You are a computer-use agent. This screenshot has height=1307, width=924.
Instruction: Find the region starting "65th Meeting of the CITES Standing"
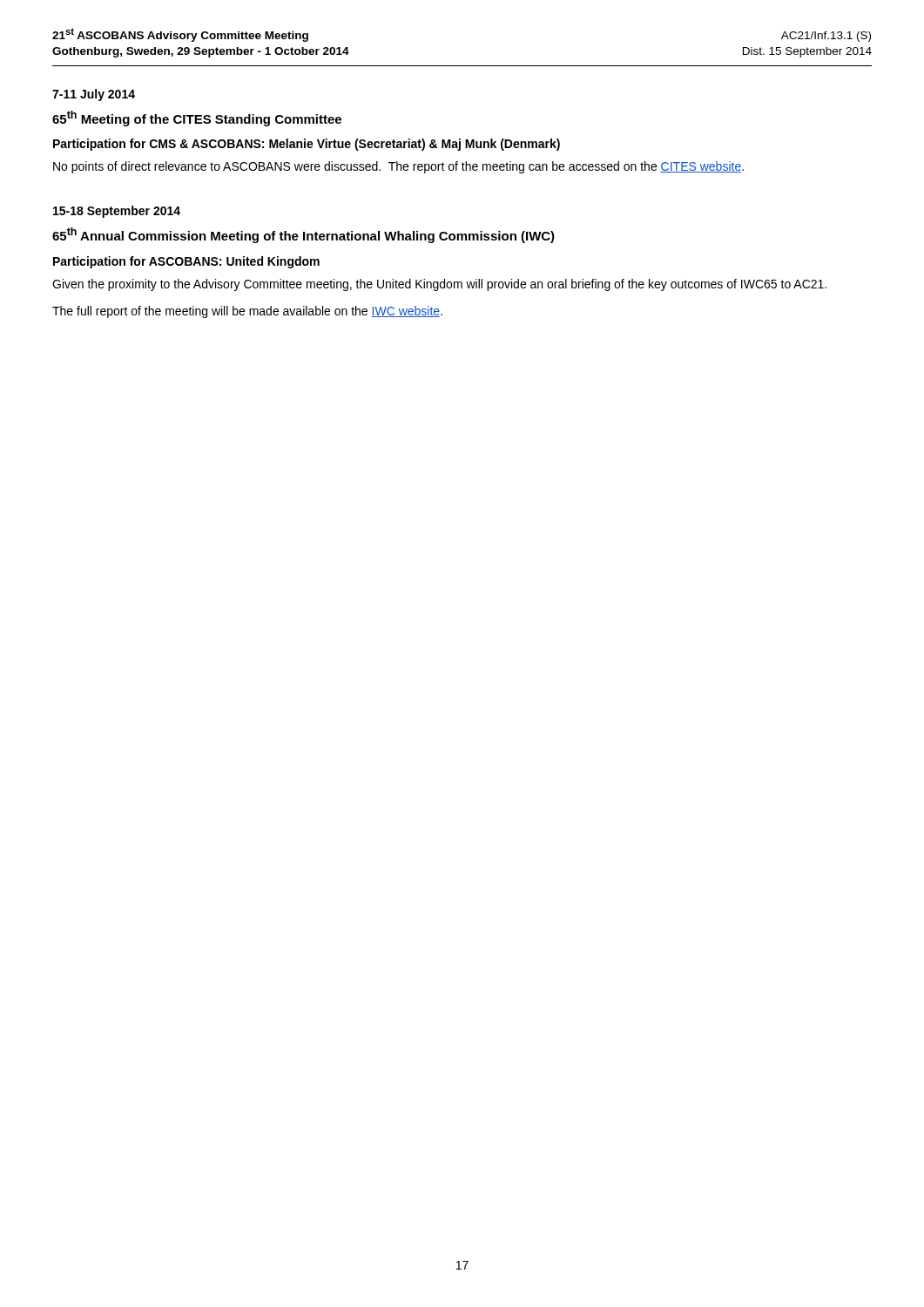pos(197,118)
